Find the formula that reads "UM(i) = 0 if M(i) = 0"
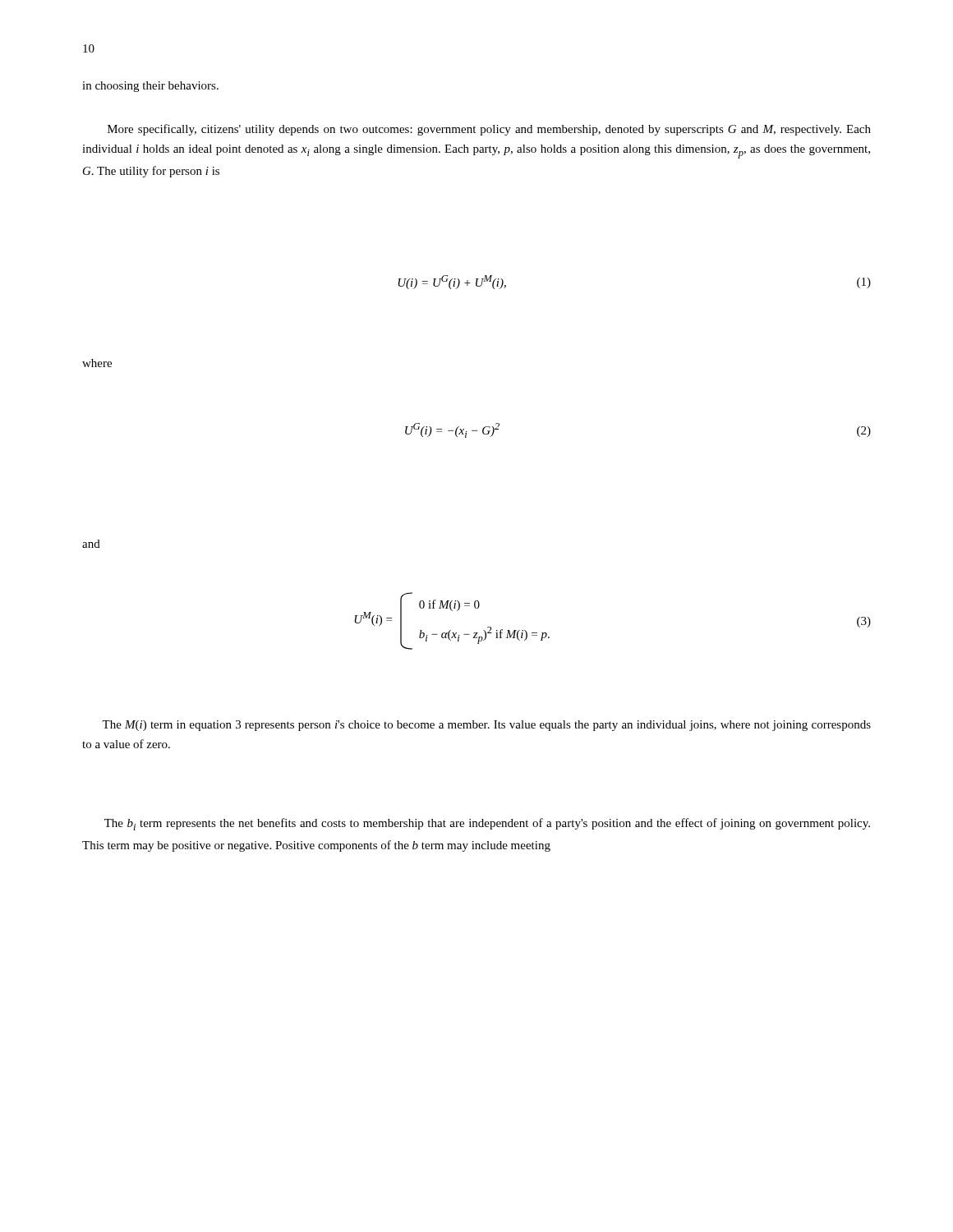 [x=476, y=621]
